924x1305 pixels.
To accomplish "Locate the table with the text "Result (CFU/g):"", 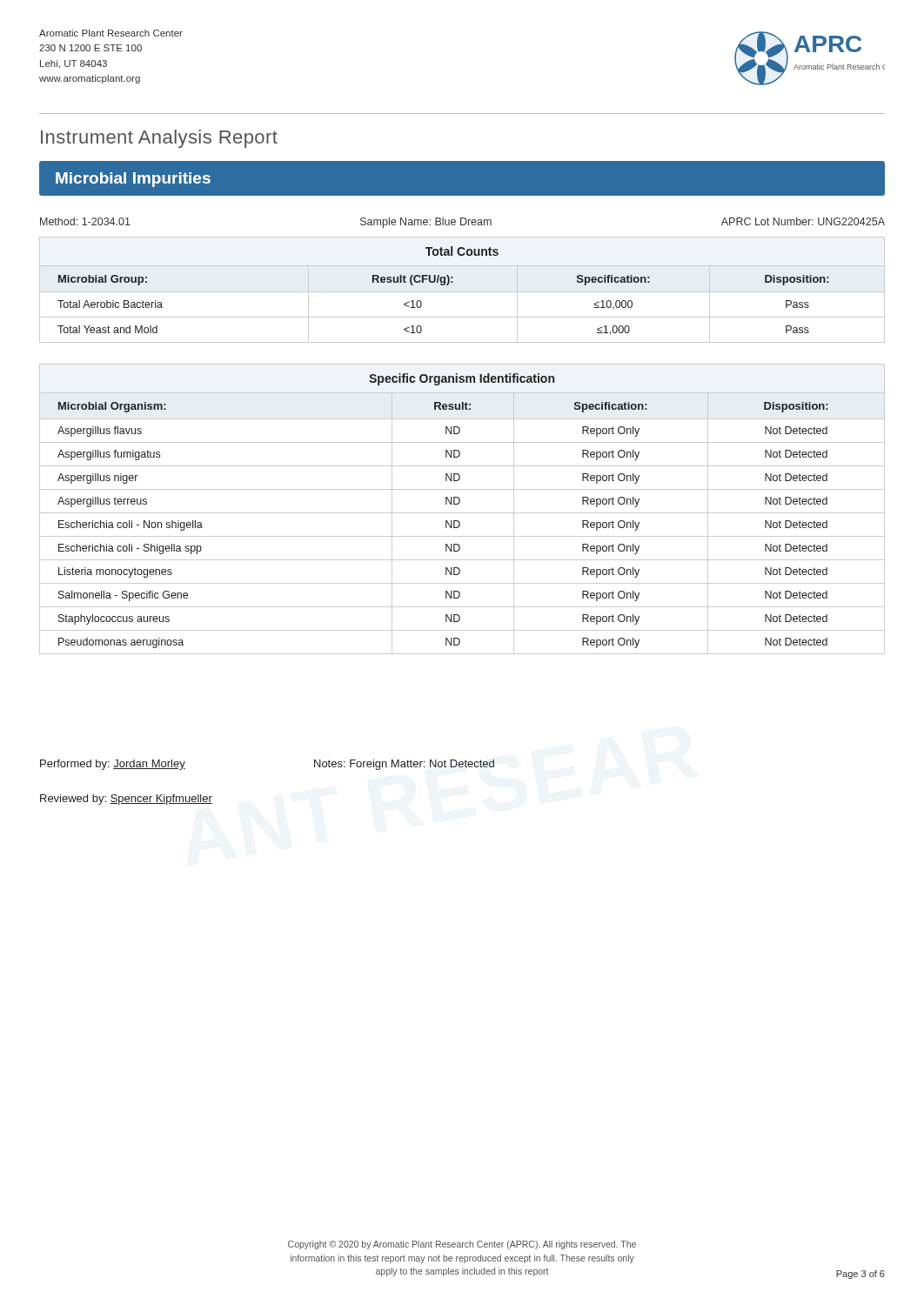I will pos(462,290).
